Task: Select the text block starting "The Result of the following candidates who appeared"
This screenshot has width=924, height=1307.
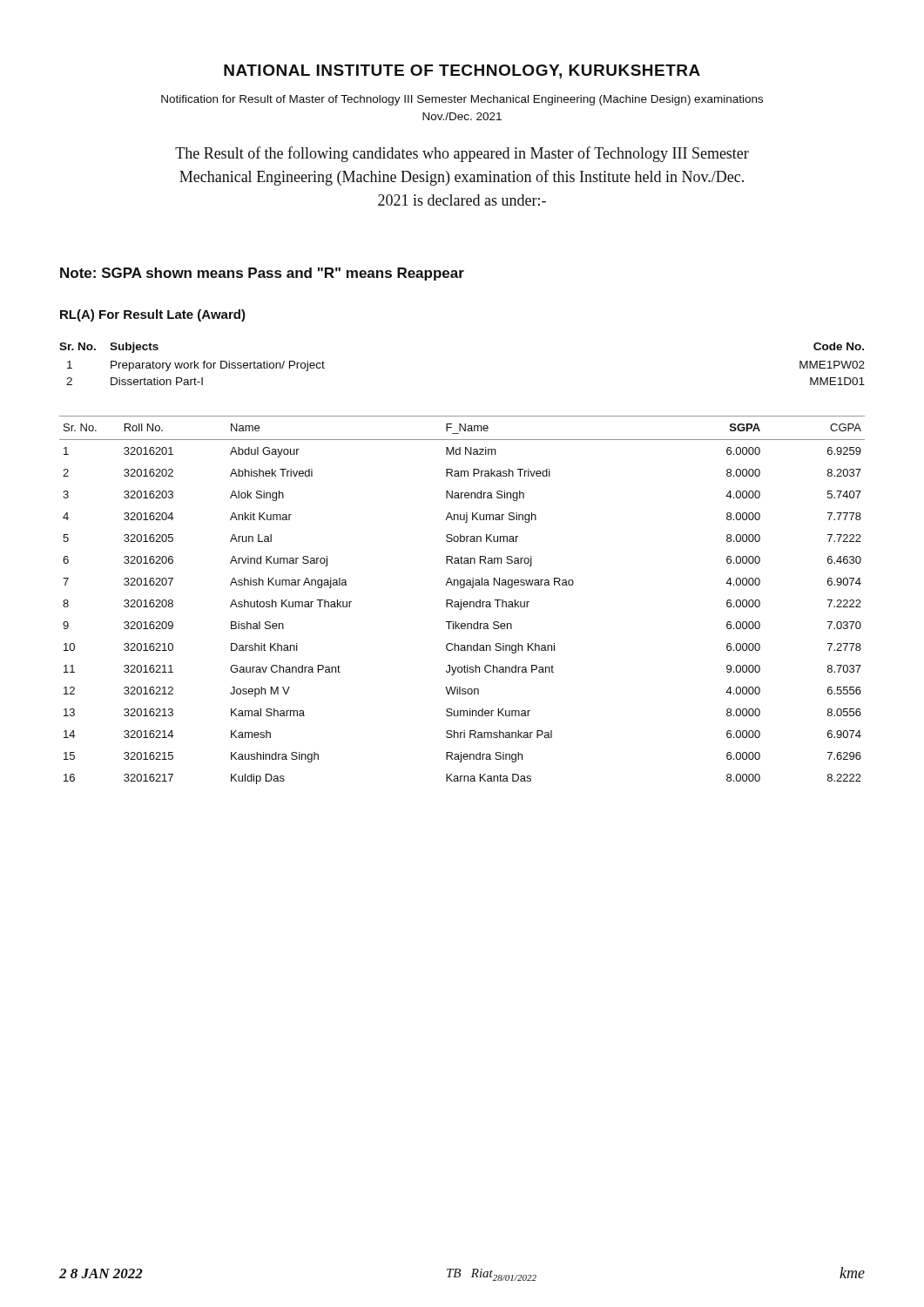Action: pos(462,176)
